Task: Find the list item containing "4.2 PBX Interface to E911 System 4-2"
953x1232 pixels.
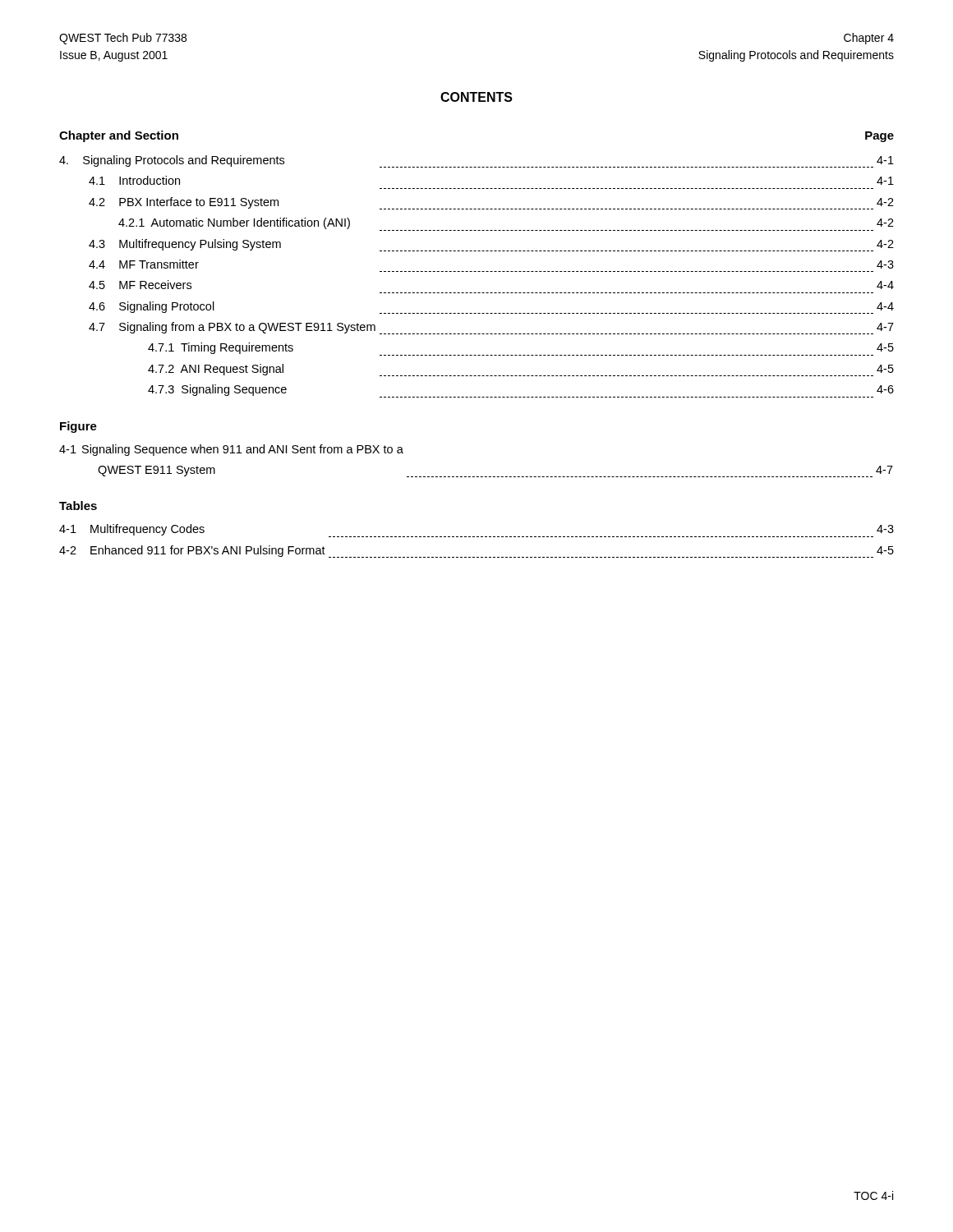Action: 476,202
